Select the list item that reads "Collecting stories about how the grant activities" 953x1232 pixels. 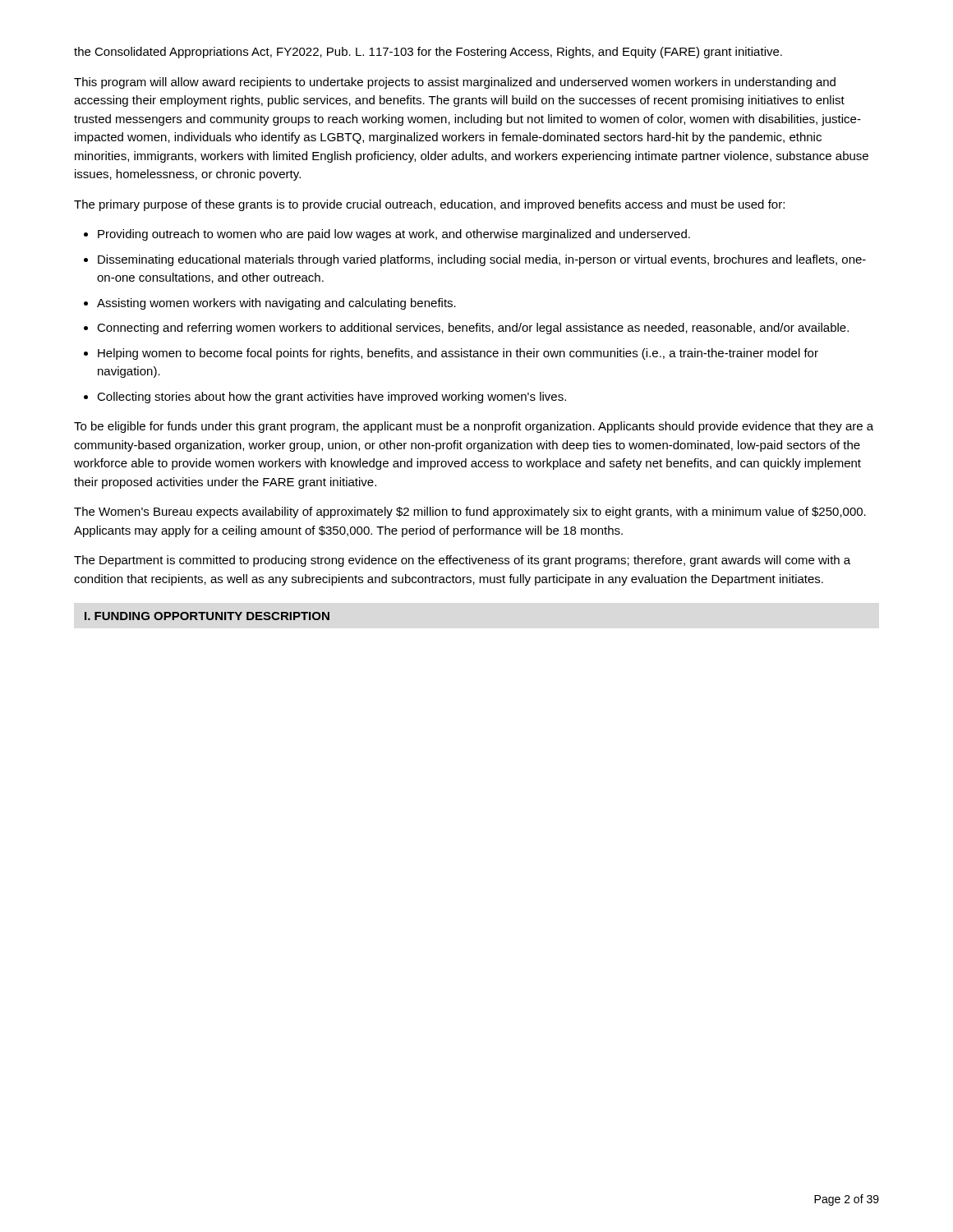[x=332, y=396]
